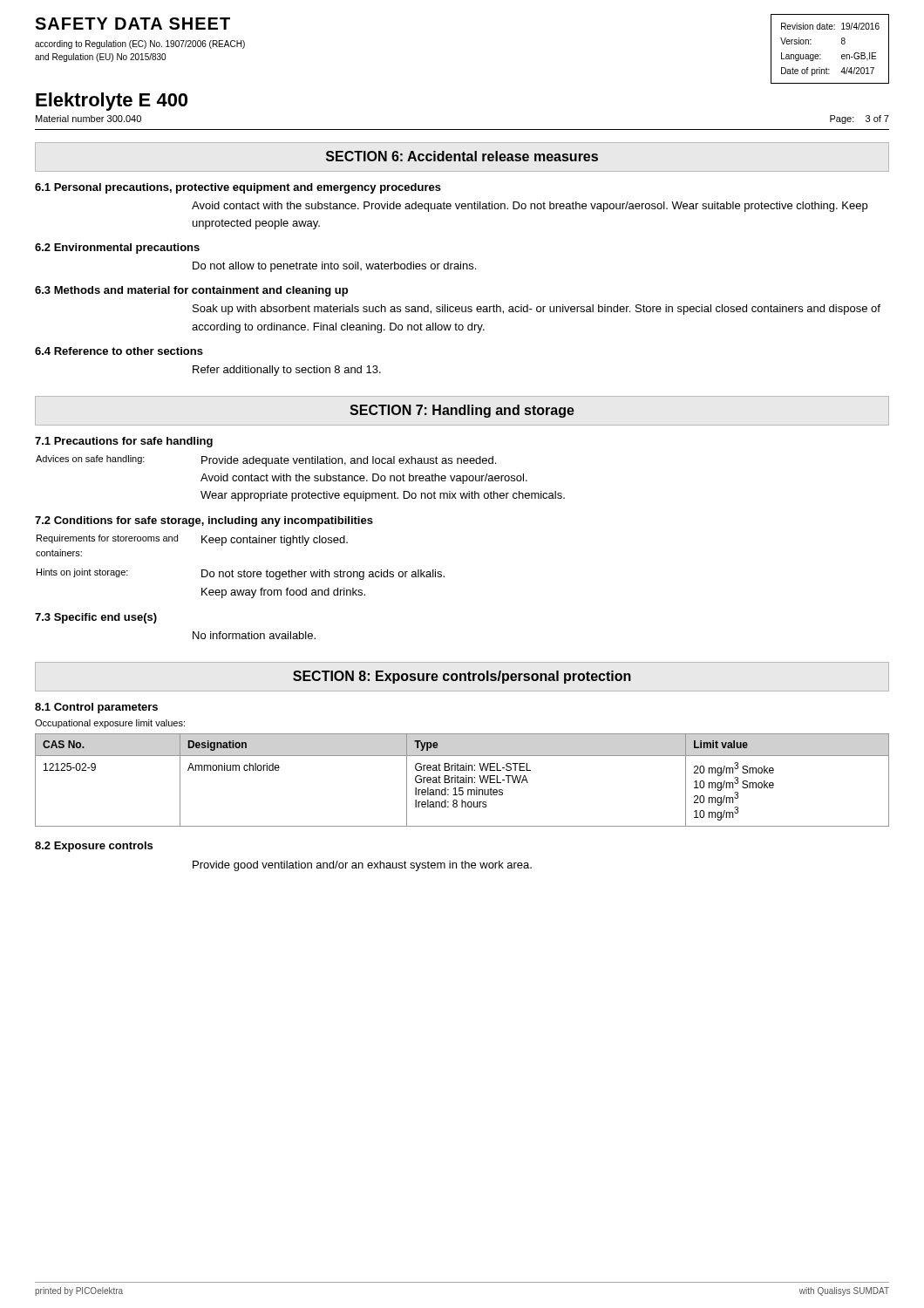Viewport: 924px width, 1308px height.
Task: Locate the text "Material number 300.040"
Action: tap(88, 119)
